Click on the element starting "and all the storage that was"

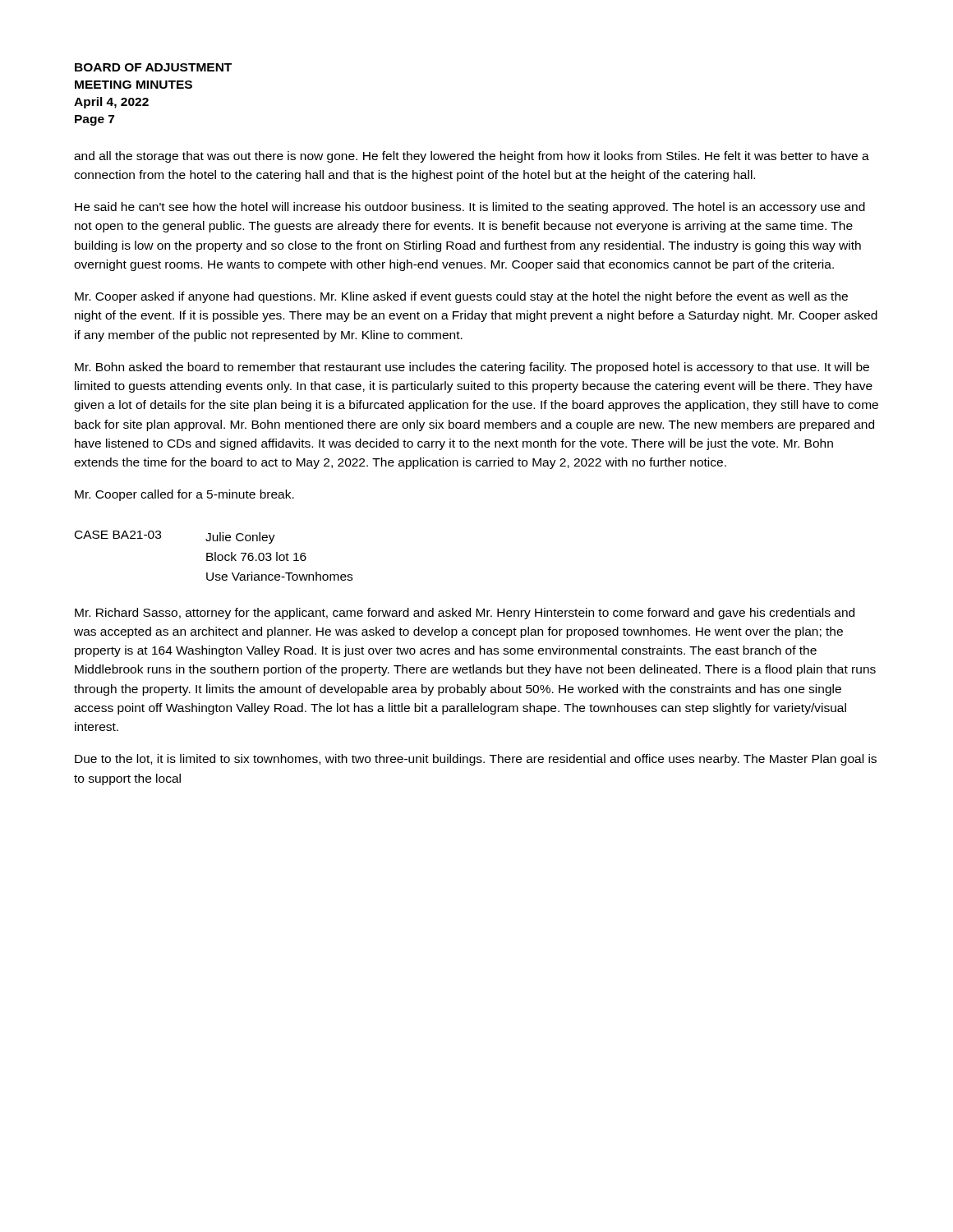(x=471, y=165)
